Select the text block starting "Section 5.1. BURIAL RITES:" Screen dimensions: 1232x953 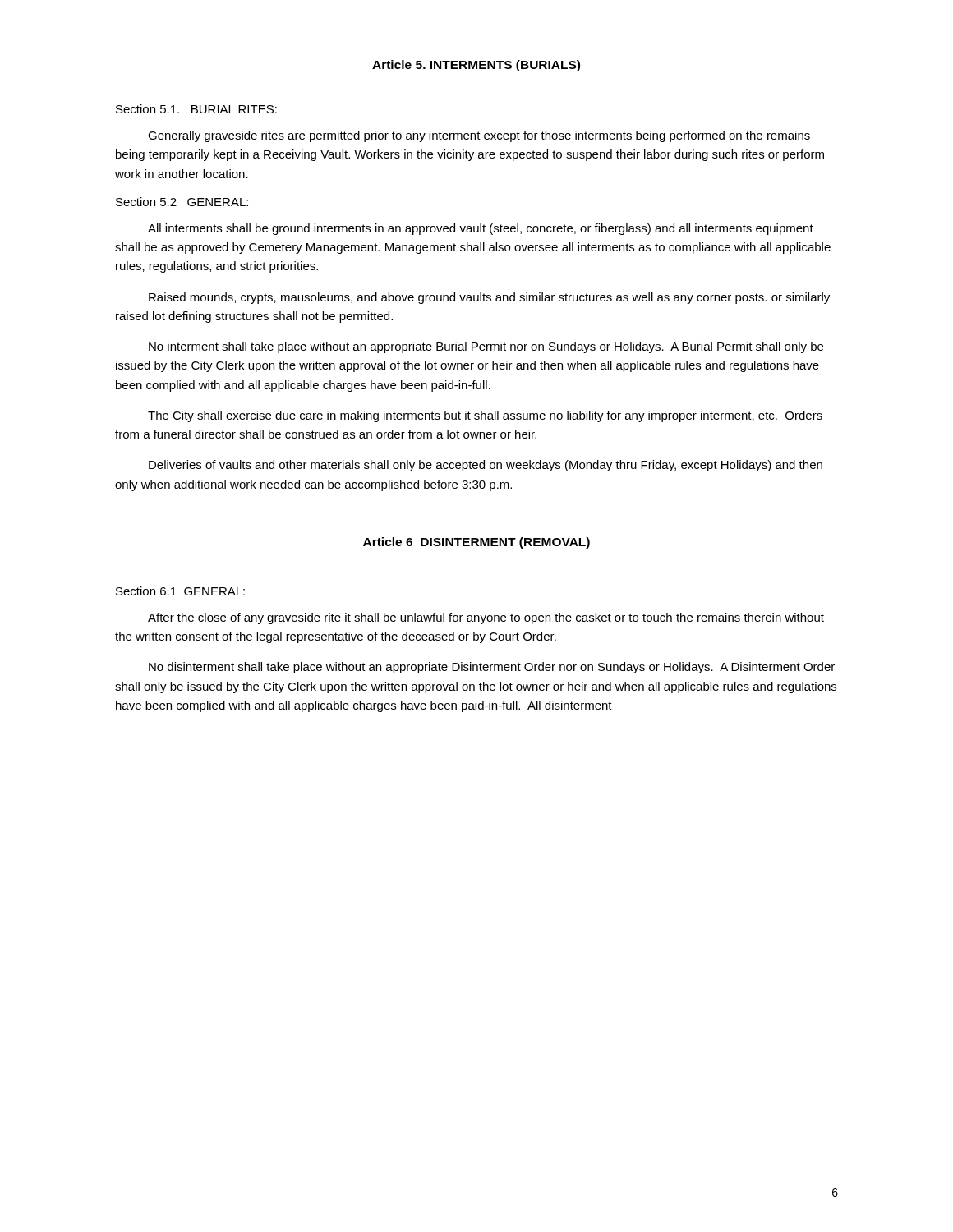[x=196, y=109]
